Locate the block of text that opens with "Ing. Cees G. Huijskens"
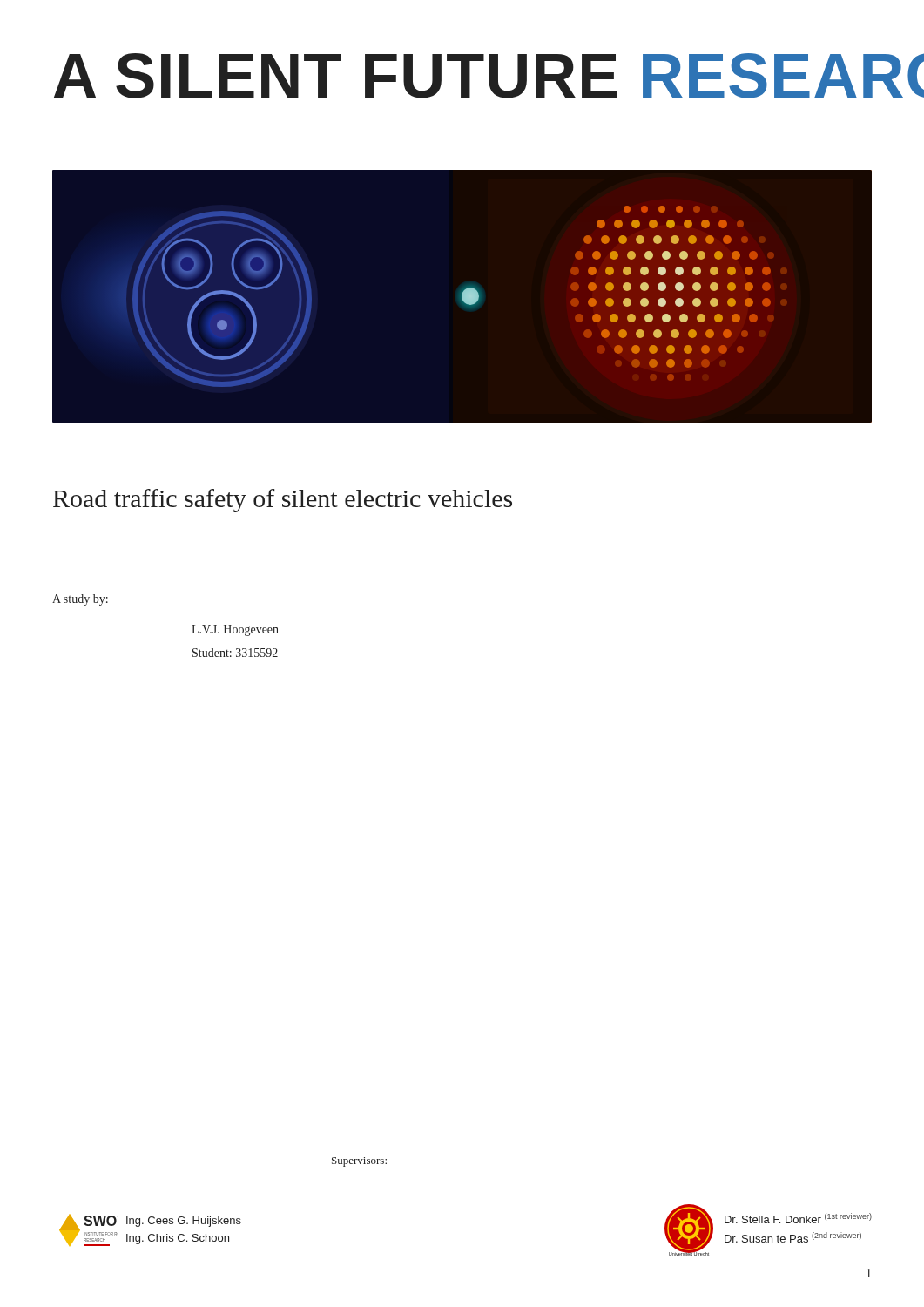The image size is (924, 1307). click(183, 1229)
